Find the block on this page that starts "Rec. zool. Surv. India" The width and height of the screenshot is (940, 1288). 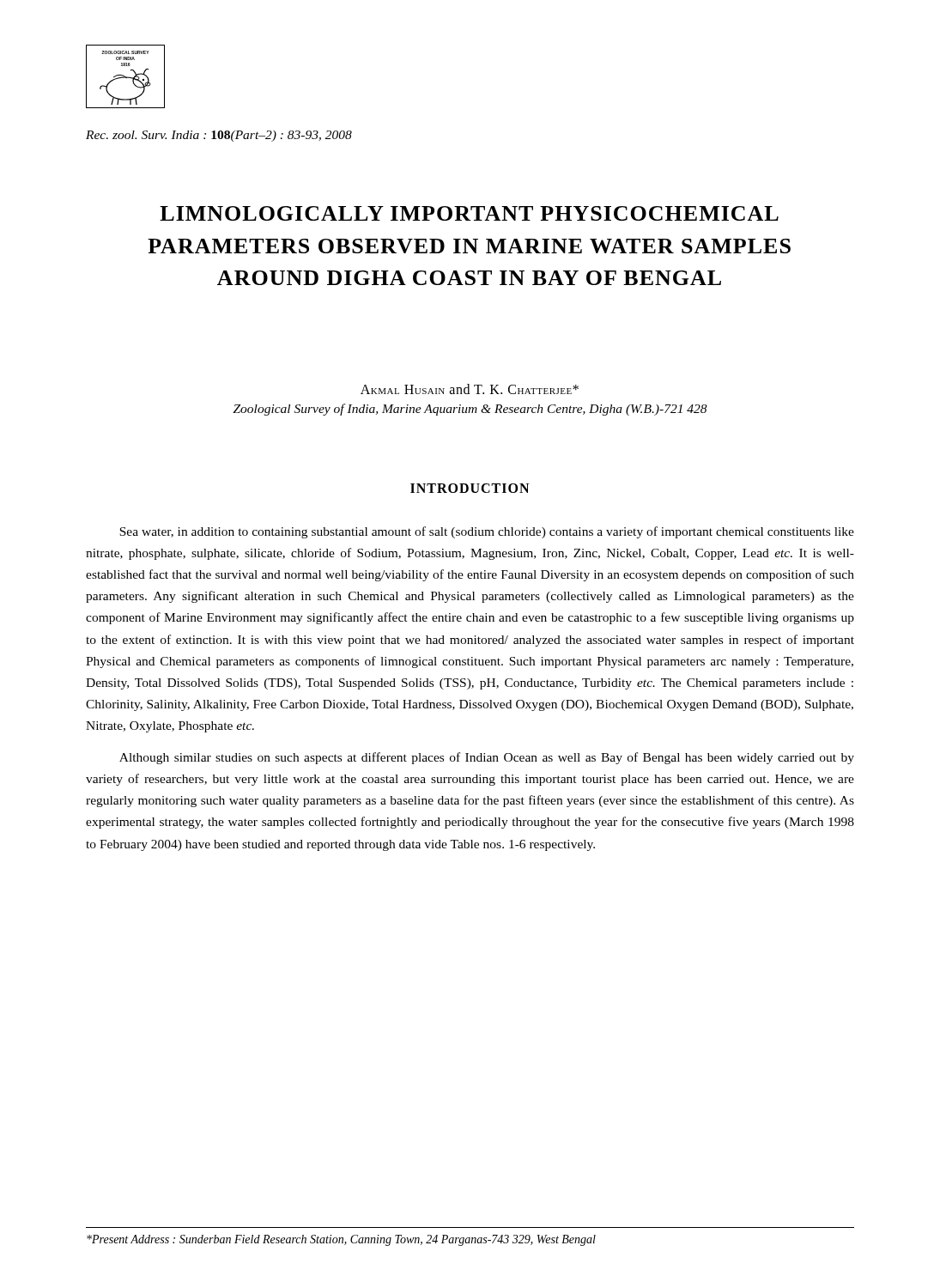219,134
